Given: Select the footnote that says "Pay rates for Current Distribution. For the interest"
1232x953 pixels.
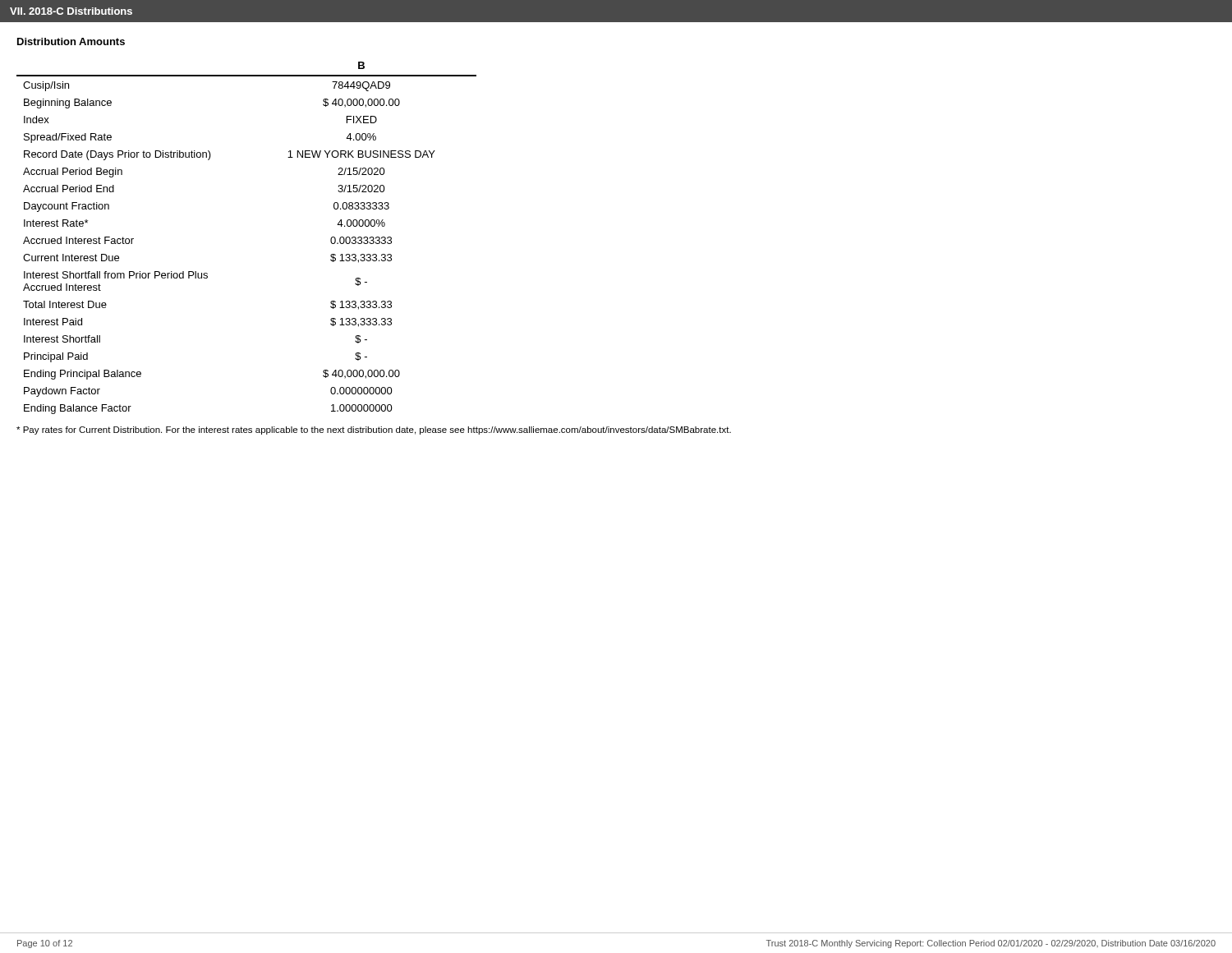Looking at the screenshot, I should point(374,430).
